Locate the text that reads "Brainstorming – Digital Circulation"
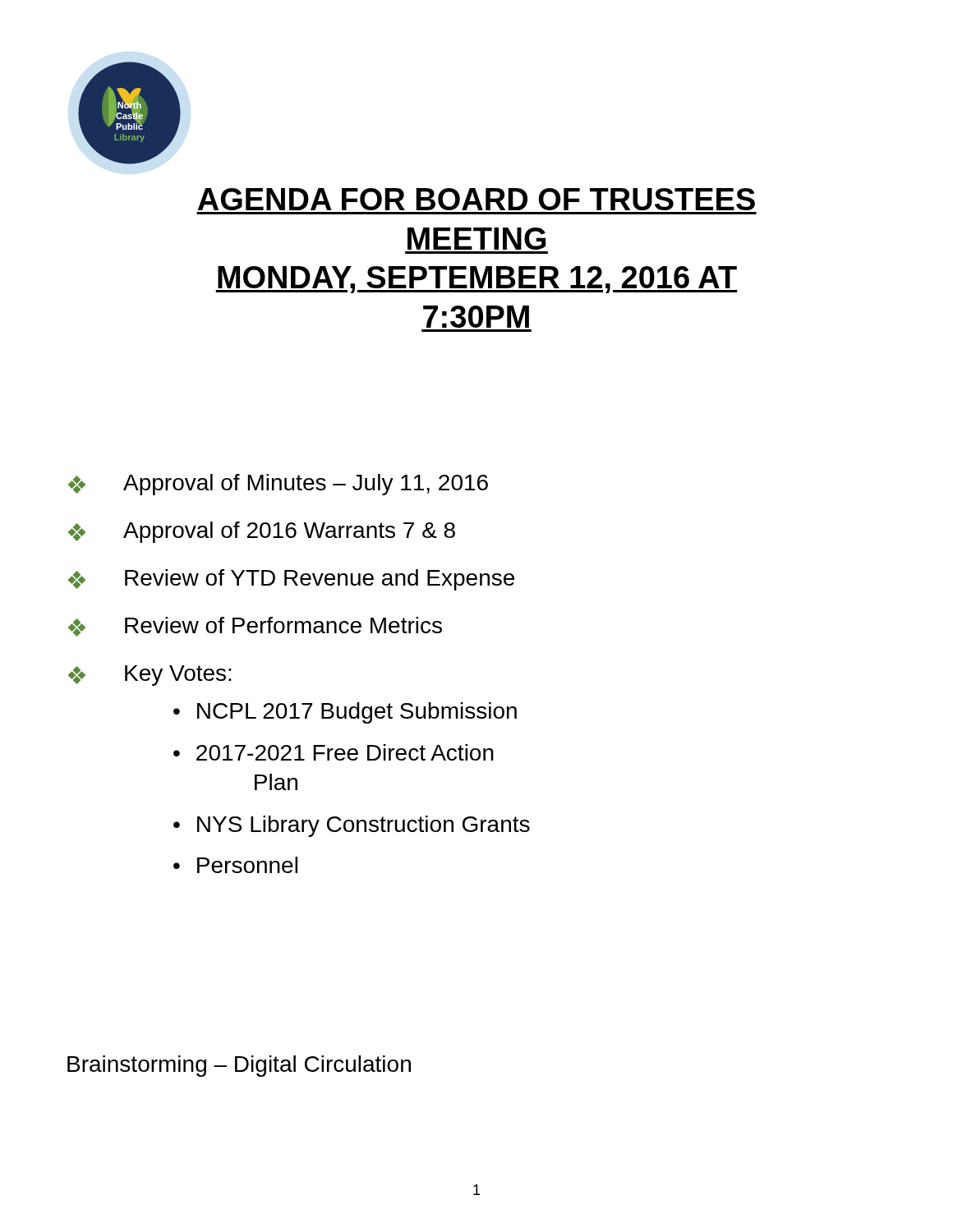This screenshot has width=953, height=1232. pos(239,1064)
